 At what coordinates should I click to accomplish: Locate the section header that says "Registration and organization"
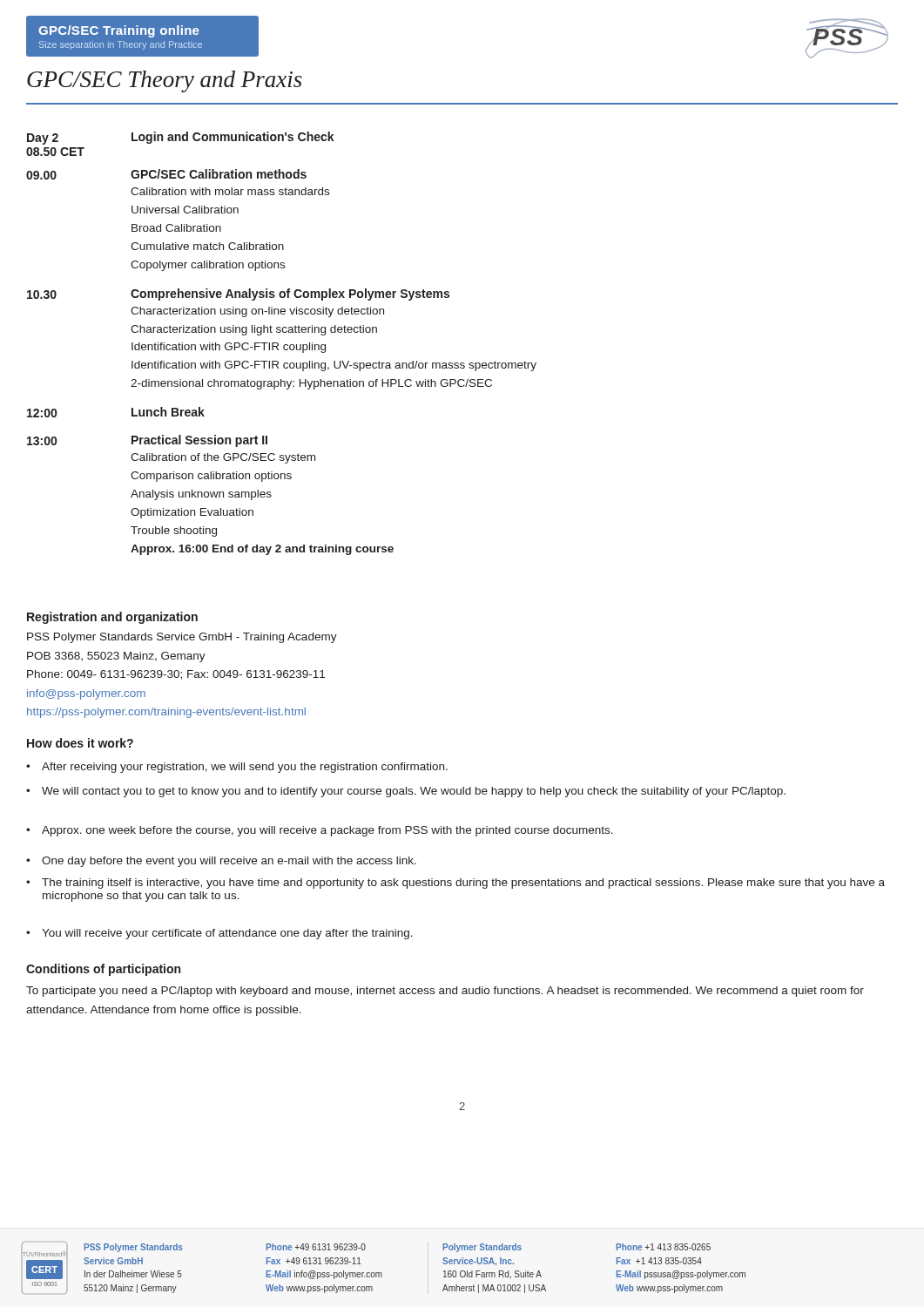point(112,617)
